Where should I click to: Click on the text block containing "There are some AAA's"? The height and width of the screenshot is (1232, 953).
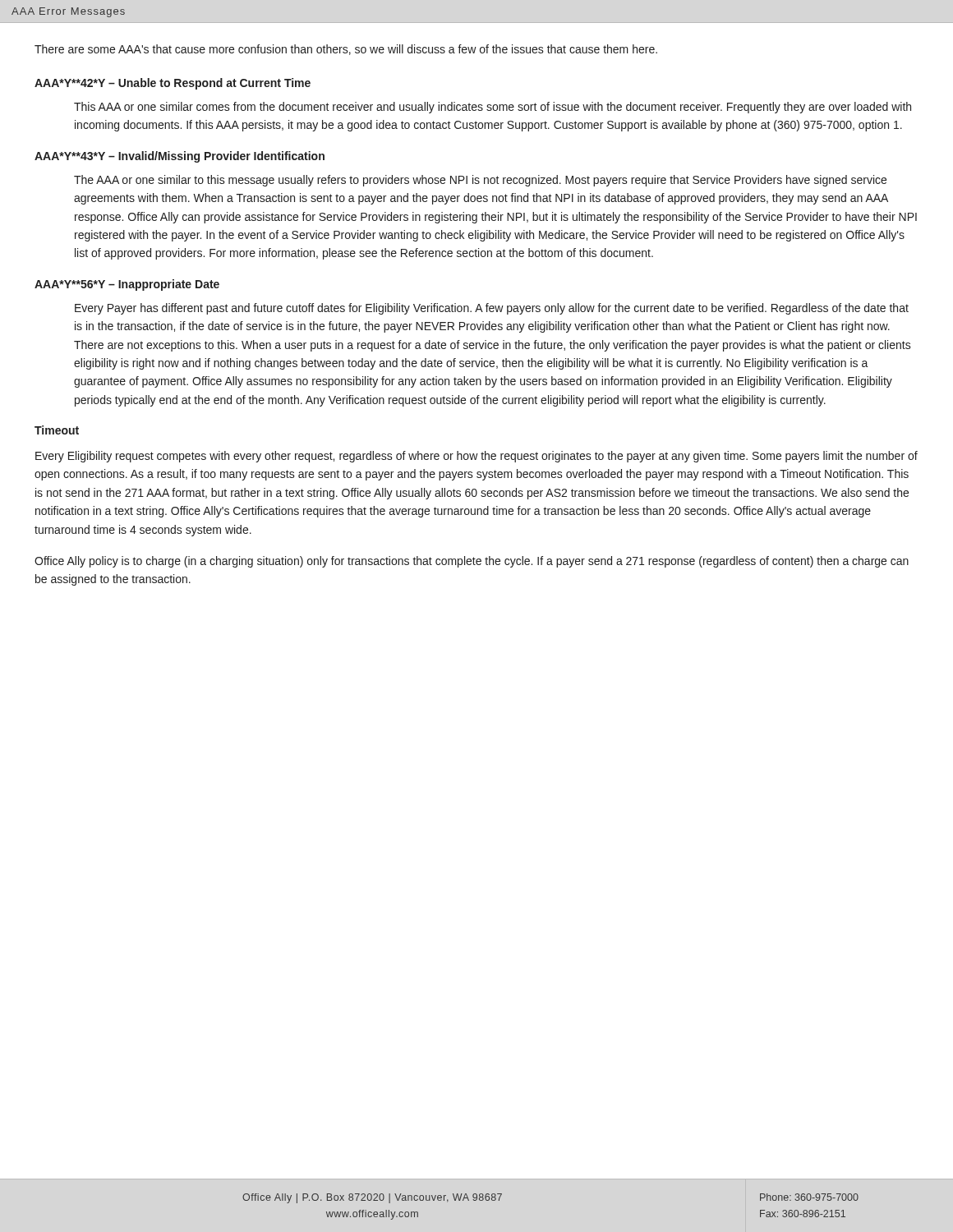point(346,49)
